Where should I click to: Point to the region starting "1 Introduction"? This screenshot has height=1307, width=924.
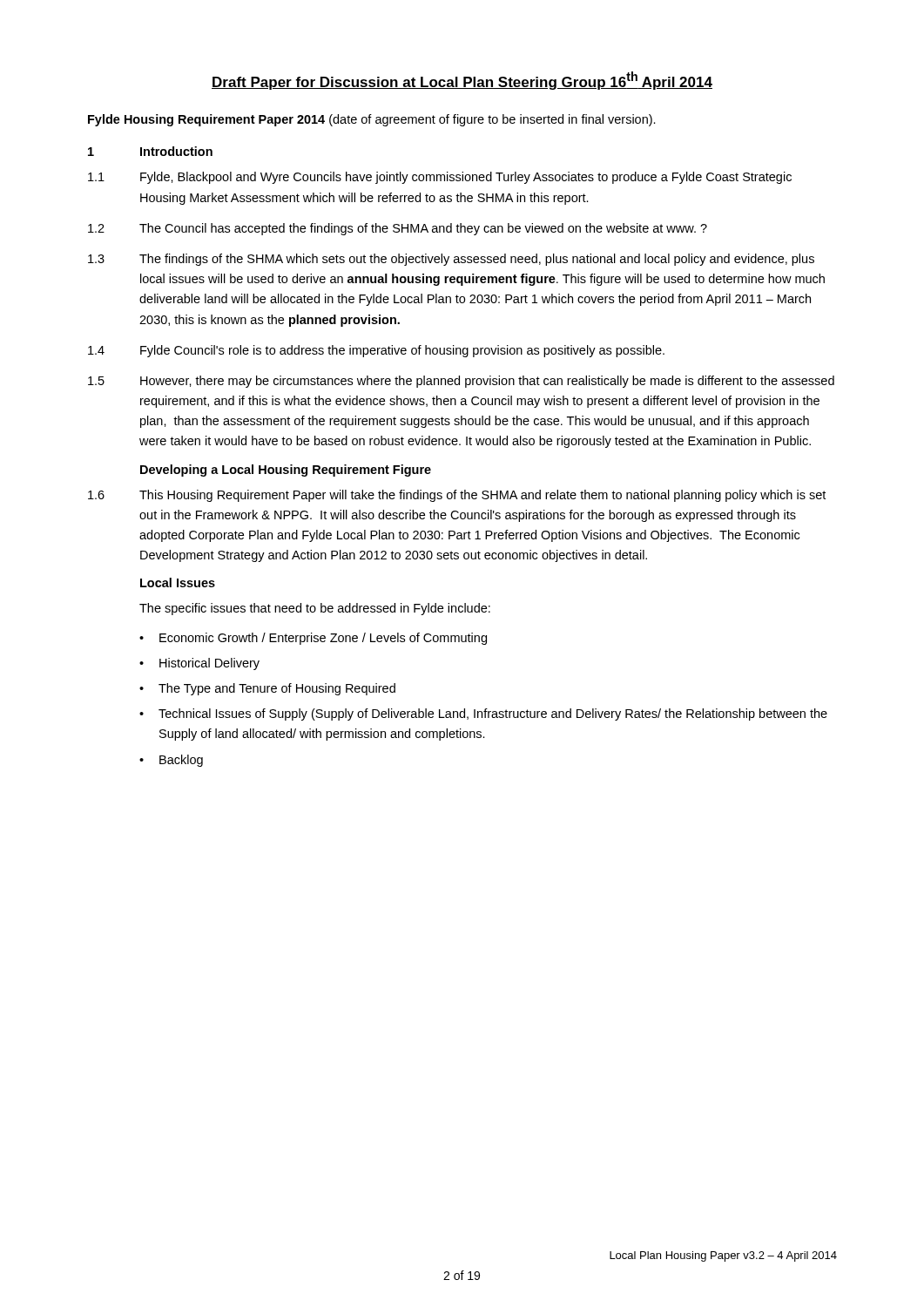(150, 152)
